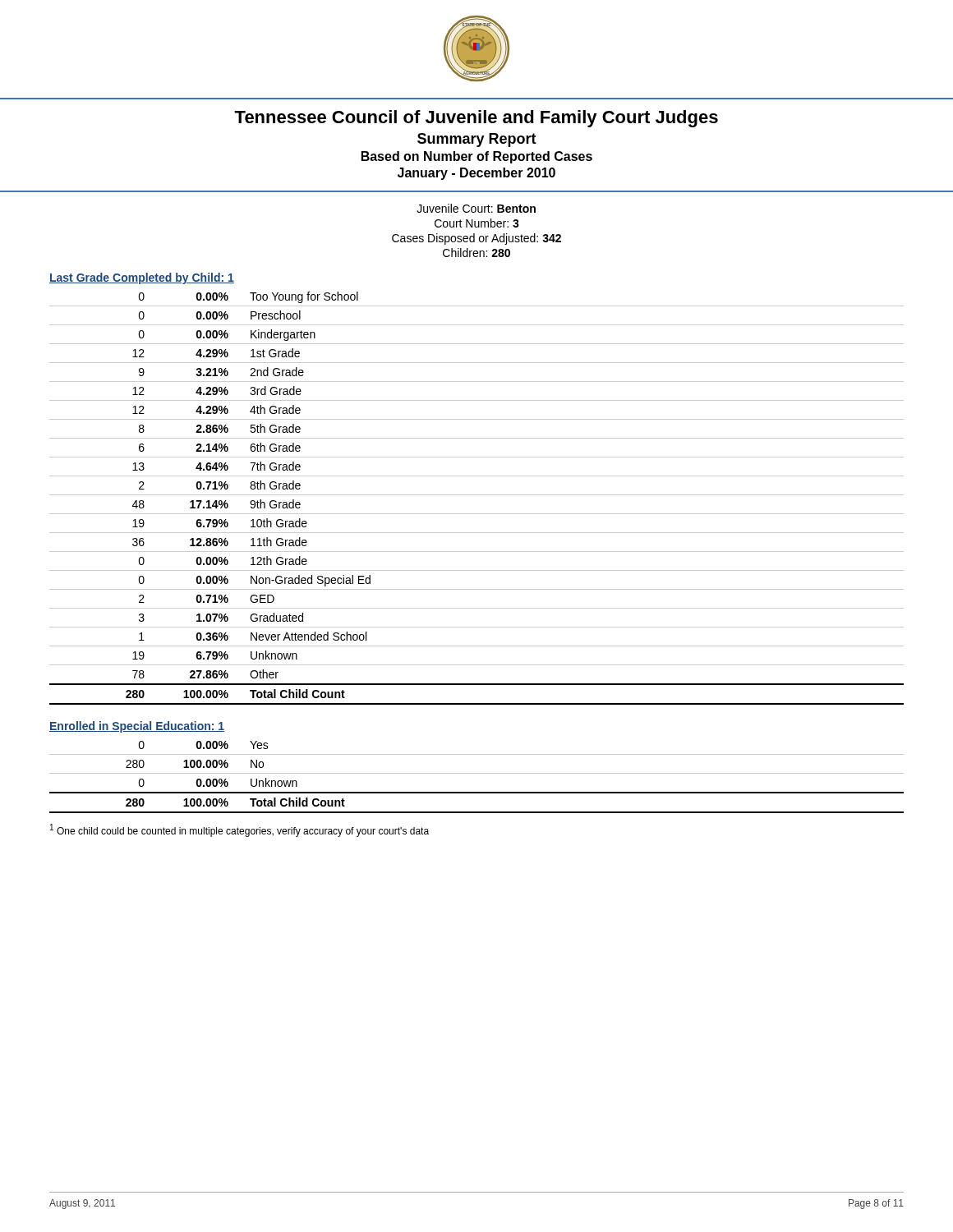Select the passage starting "Court Number: 3"
This screenshot has width=953, height=1232.
coord(476,223)
